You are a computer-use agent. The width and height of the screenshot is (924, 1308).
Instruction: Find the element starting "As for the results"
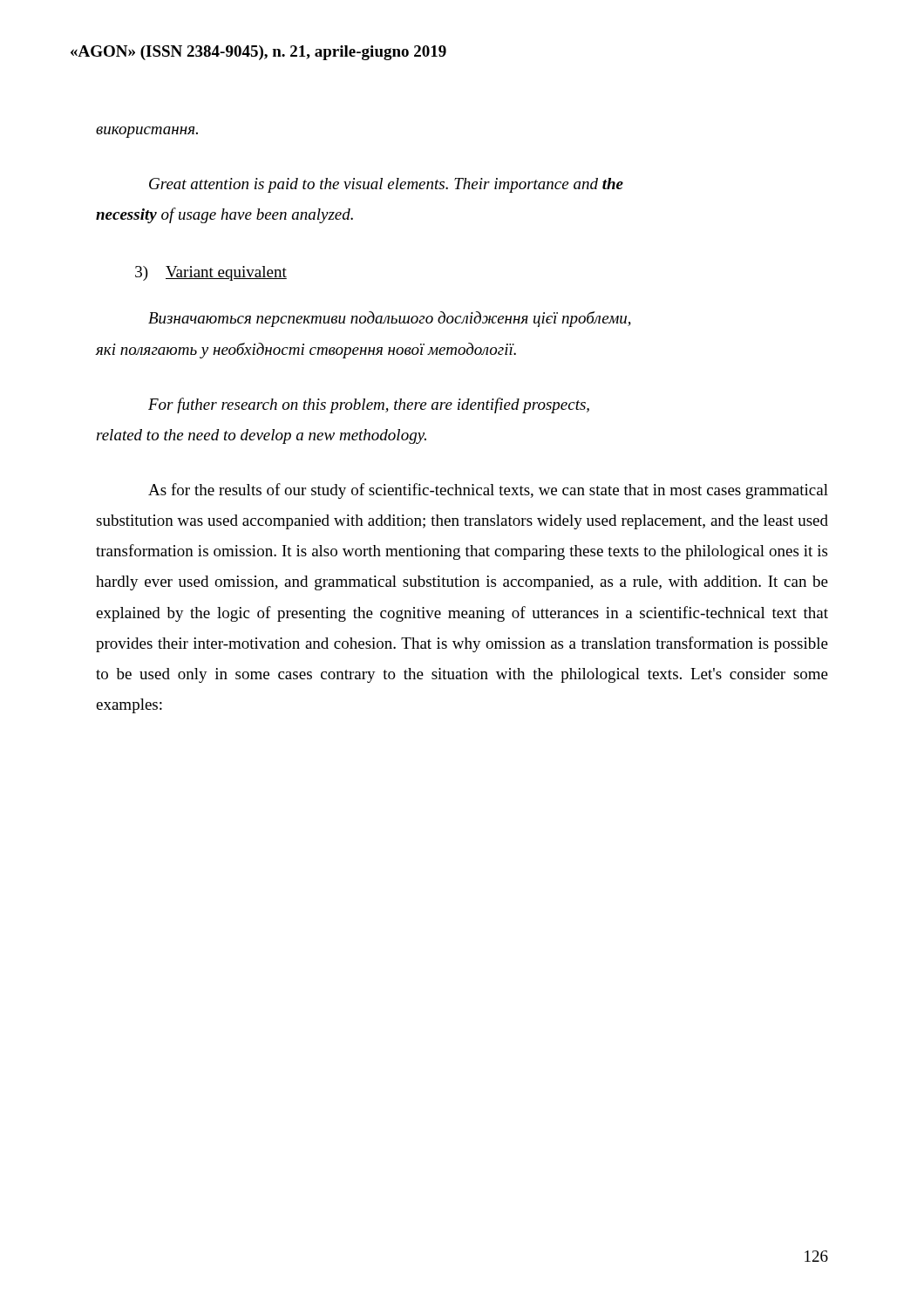tap(462, 597)
